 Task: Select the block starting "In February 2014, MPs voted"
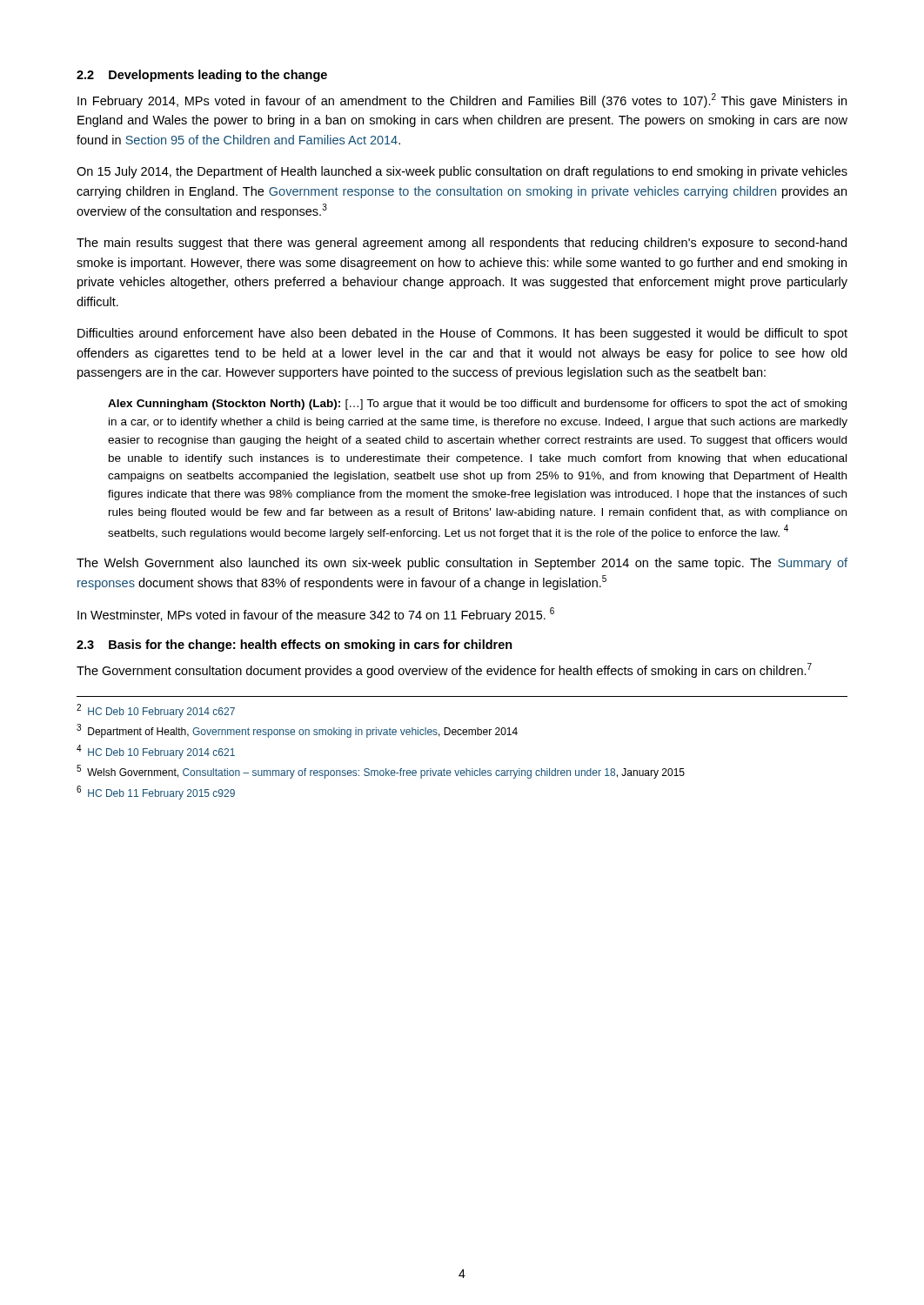pyautogui.click(x=462, y=120)
